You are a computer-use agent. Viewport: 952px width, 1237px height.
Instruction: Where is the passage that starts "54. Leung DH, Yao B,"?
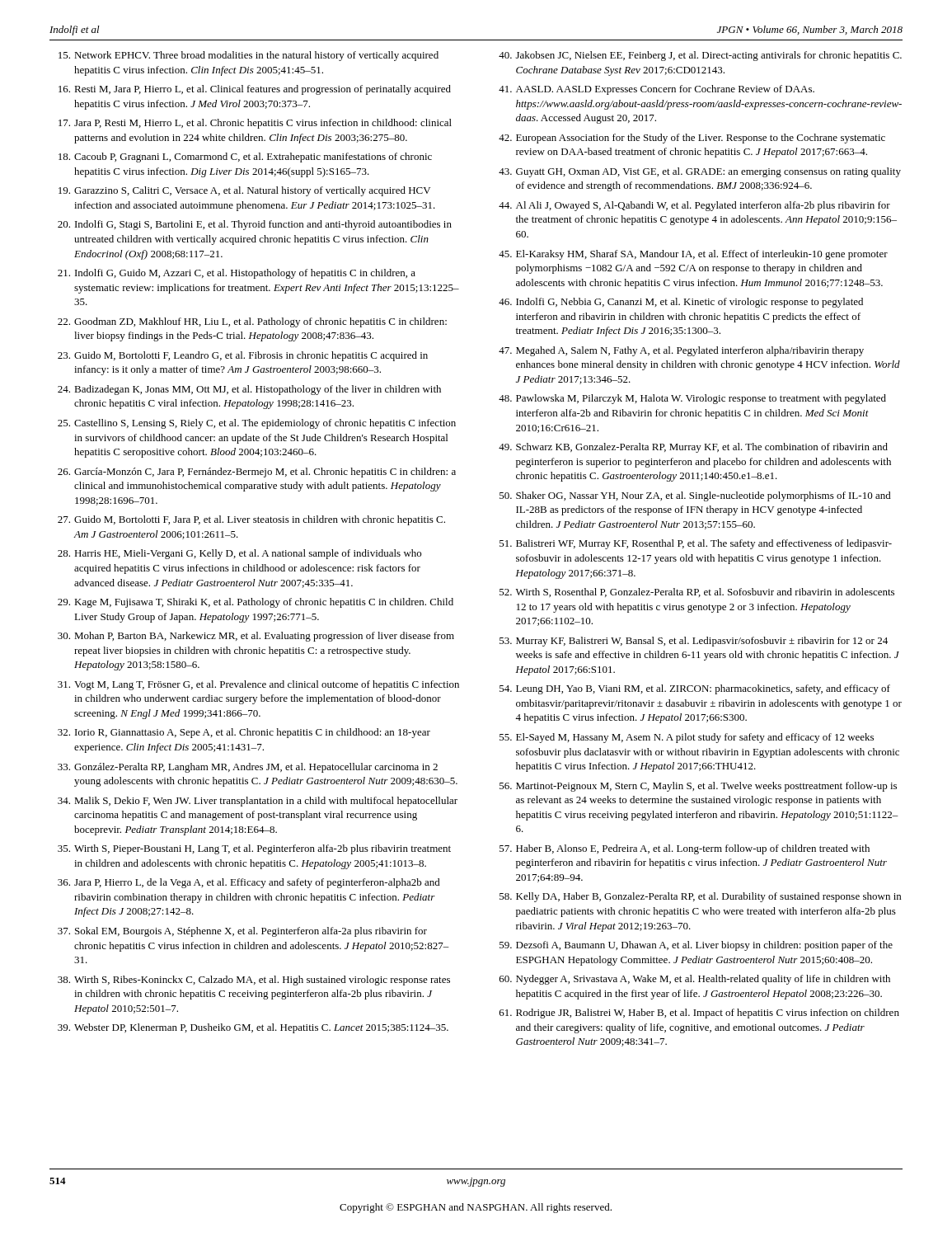click(697, 703)
